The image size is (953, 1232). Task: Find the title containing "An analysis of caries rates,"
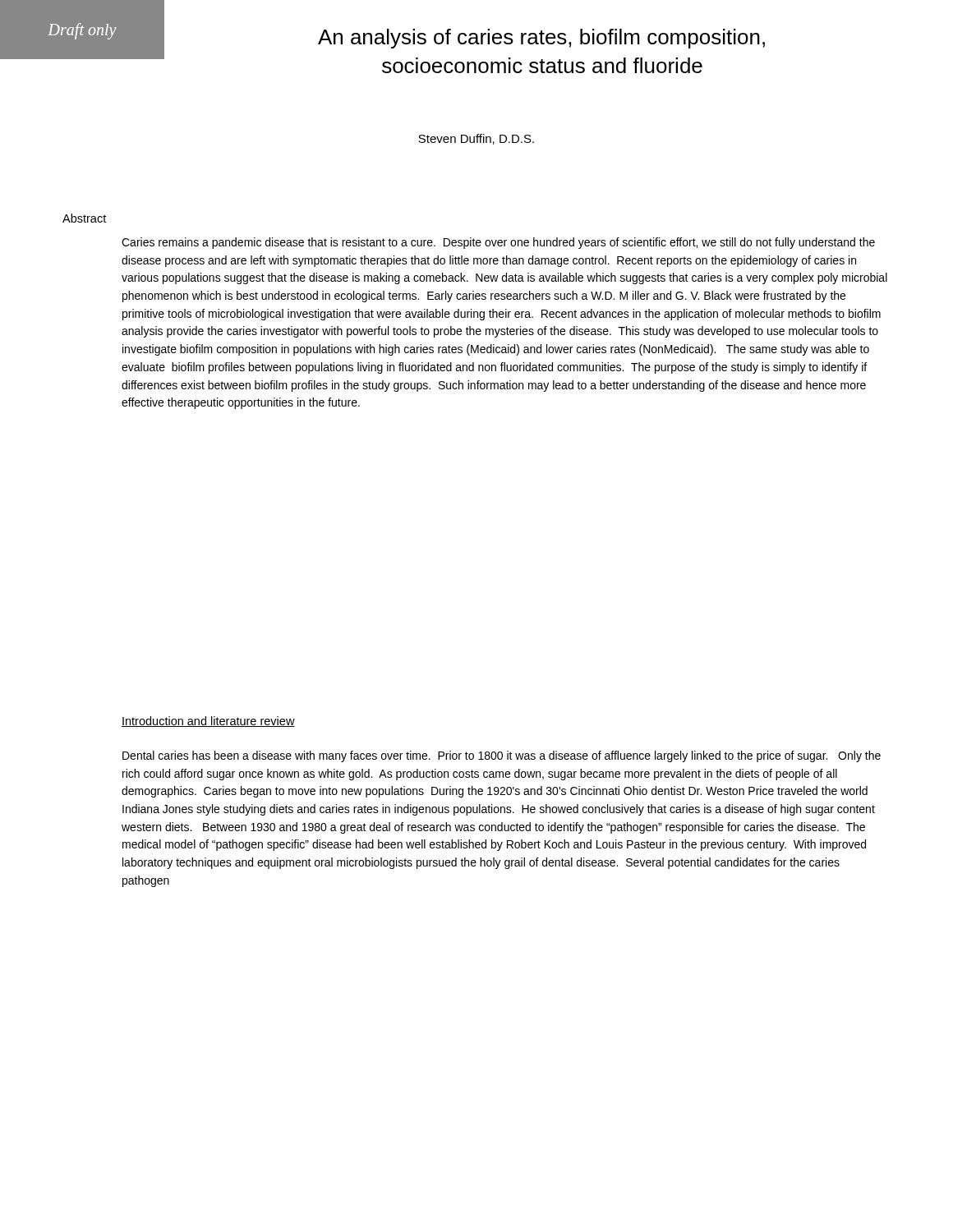pyautogui.click(x=542, y=52)
